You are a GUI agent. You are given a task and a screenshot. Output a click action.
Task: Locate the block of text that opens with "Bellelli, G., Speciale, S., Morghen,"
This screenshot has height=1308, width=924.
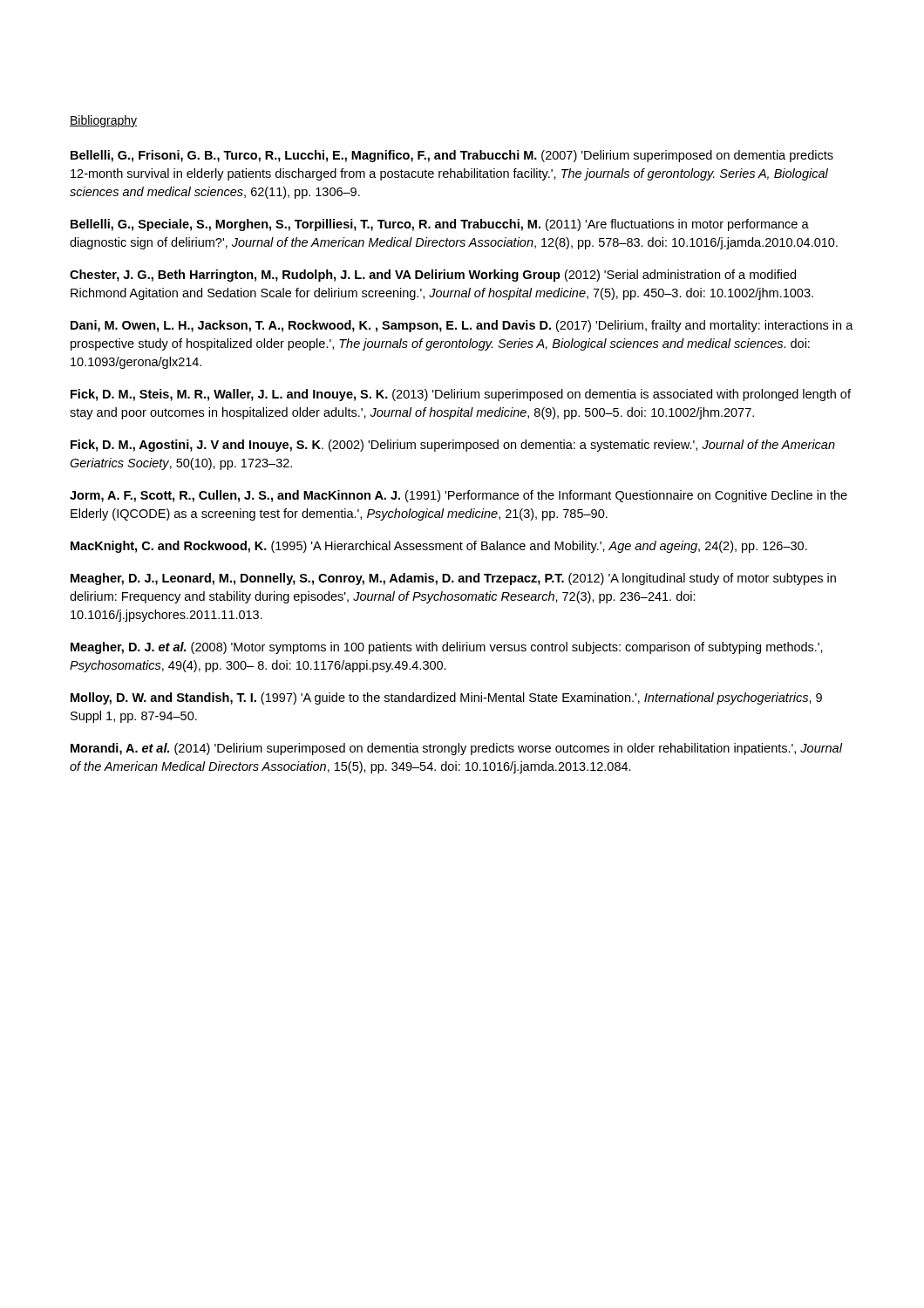click(x=462, y=234)
